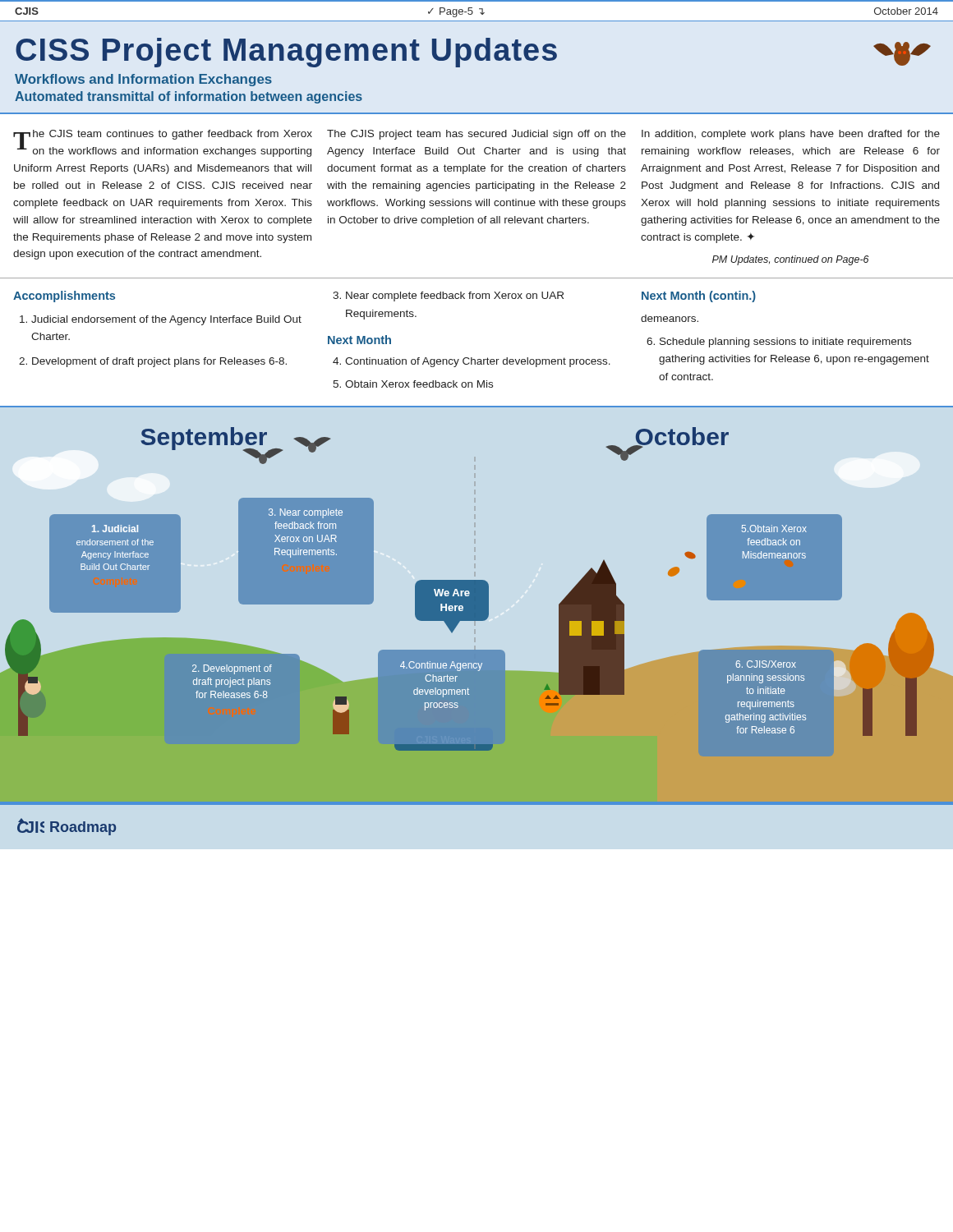Screen dimensions: 1232x953
Task: Find the block starting "Accomplishments Judicial endorsement"
Action: [163, 329]
